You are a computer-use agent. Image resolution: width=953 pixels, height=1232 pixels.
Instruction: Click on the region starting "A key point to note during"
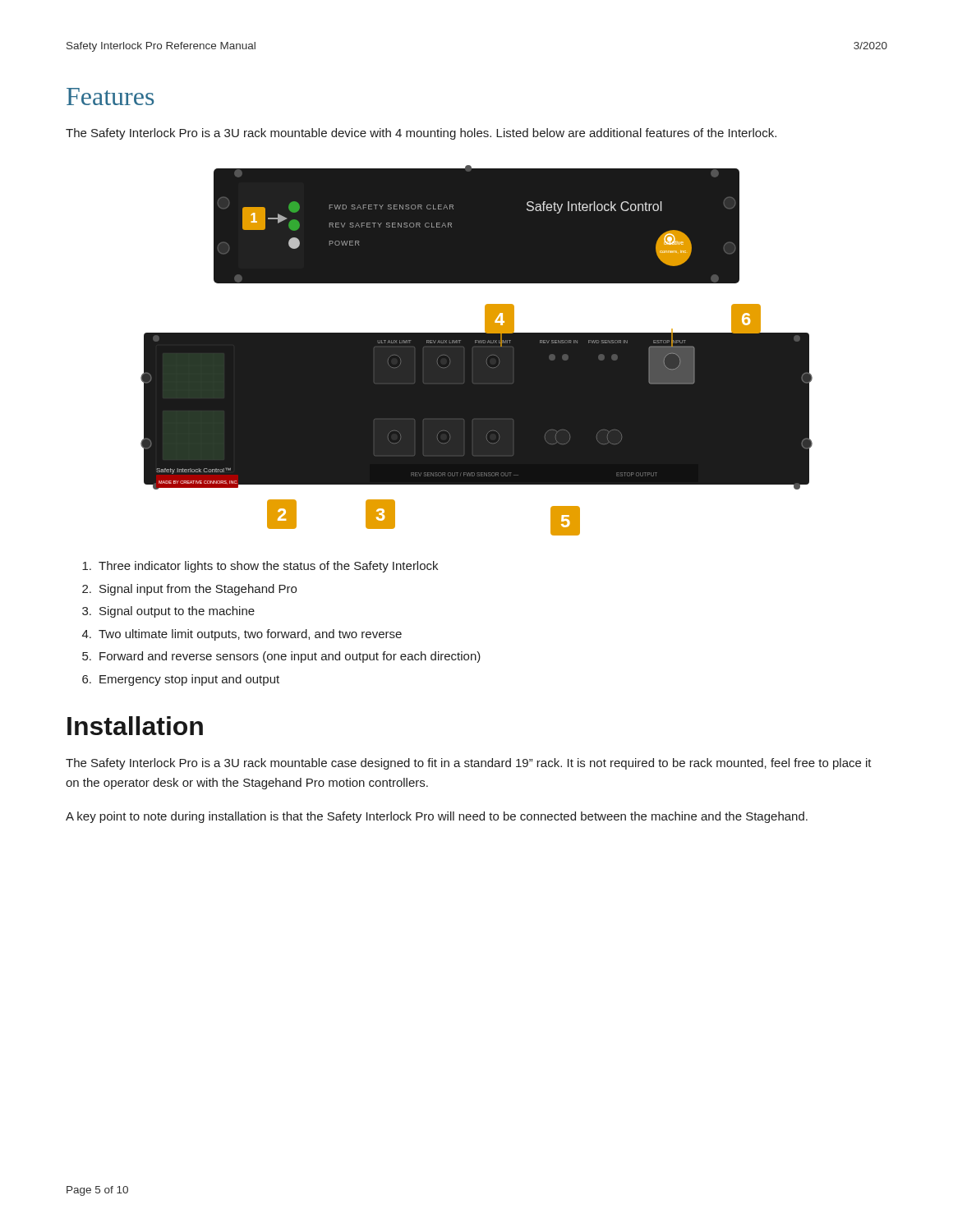[437, 816]
